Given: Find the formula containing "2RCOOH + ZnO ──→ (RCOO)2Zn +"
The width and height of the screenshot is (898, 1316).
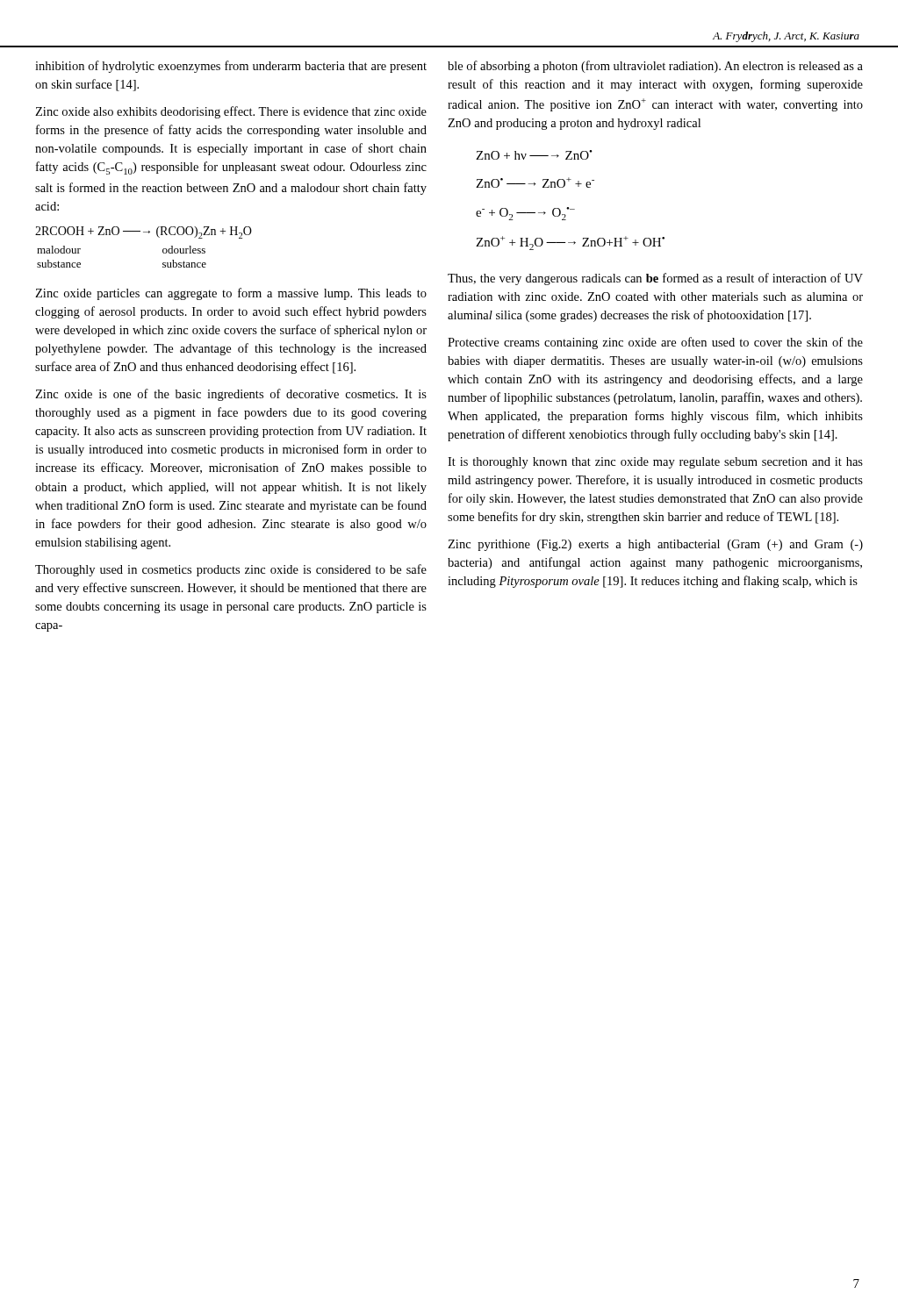Looking at the screenshot, I should 144,232.
